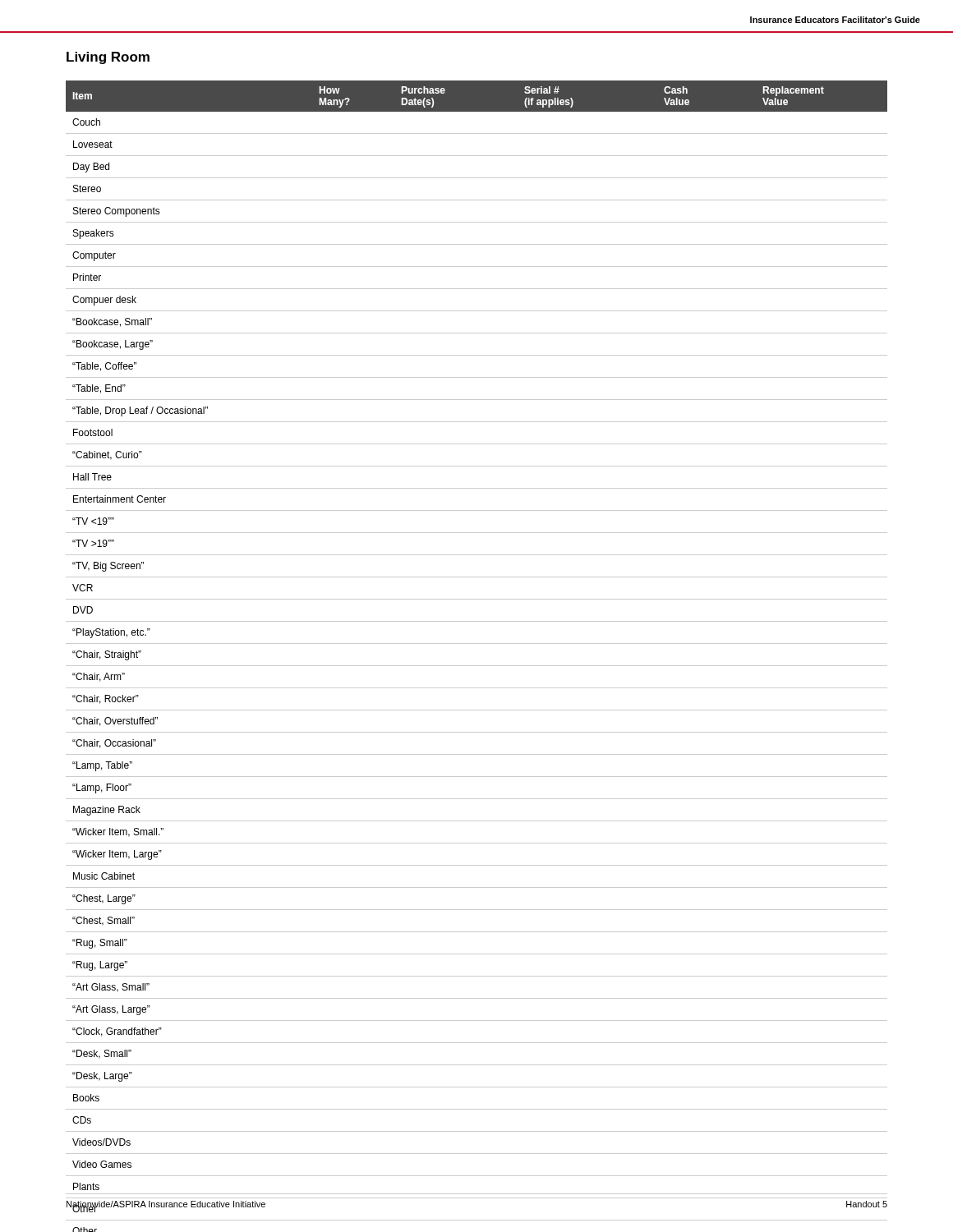Locate a section header
This screenshot has height=1232, width=953.
pos(108,57)
